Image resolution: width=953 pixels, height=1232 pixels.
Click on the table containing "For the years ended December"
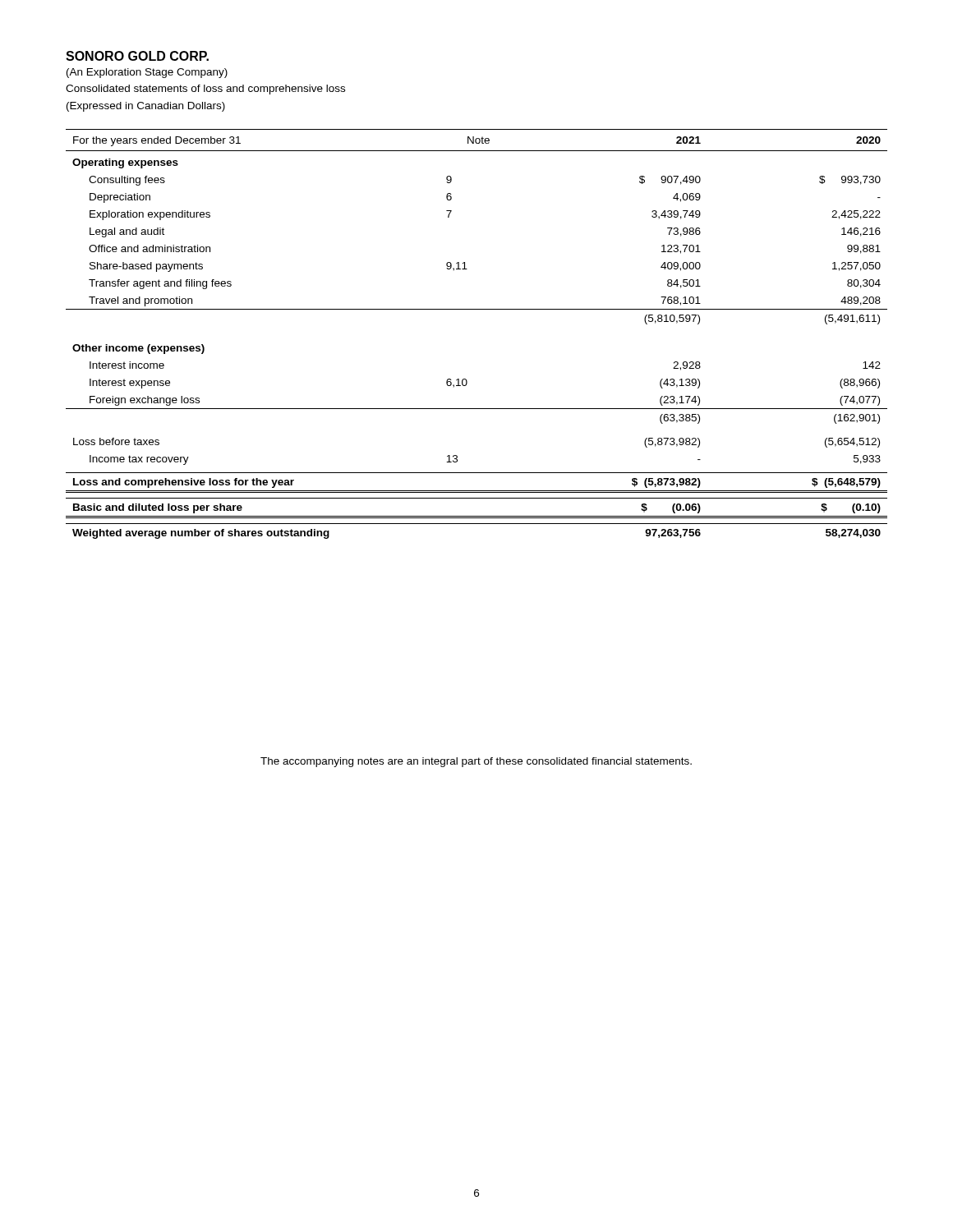(476, 335)
